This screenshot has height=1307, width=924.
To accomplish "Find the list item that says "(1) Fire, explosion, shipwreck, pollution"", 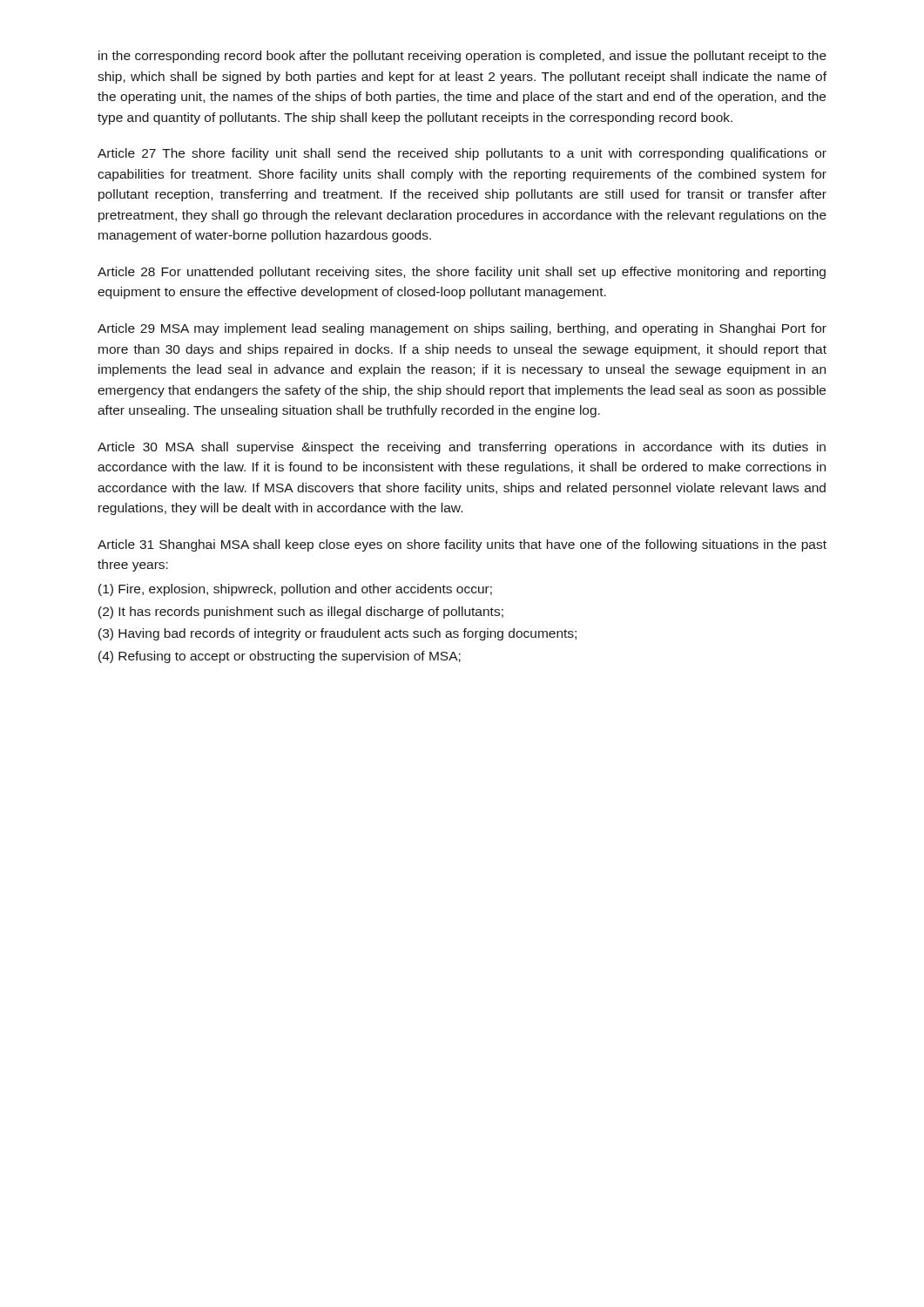I will (295, 589).
